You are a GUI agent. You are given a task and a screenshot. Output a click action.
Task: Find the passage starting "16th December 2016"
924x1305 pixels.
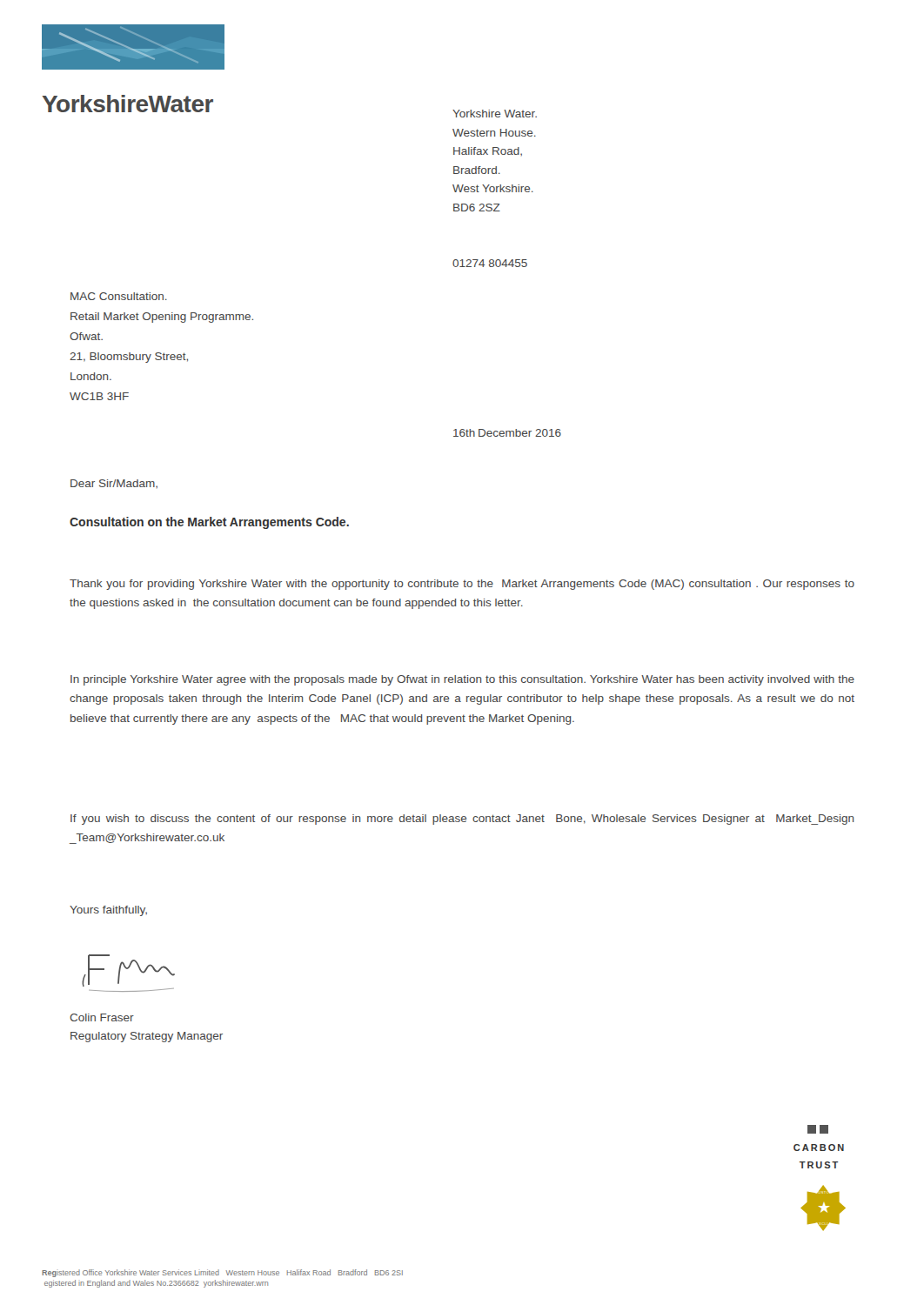point(507,433)
